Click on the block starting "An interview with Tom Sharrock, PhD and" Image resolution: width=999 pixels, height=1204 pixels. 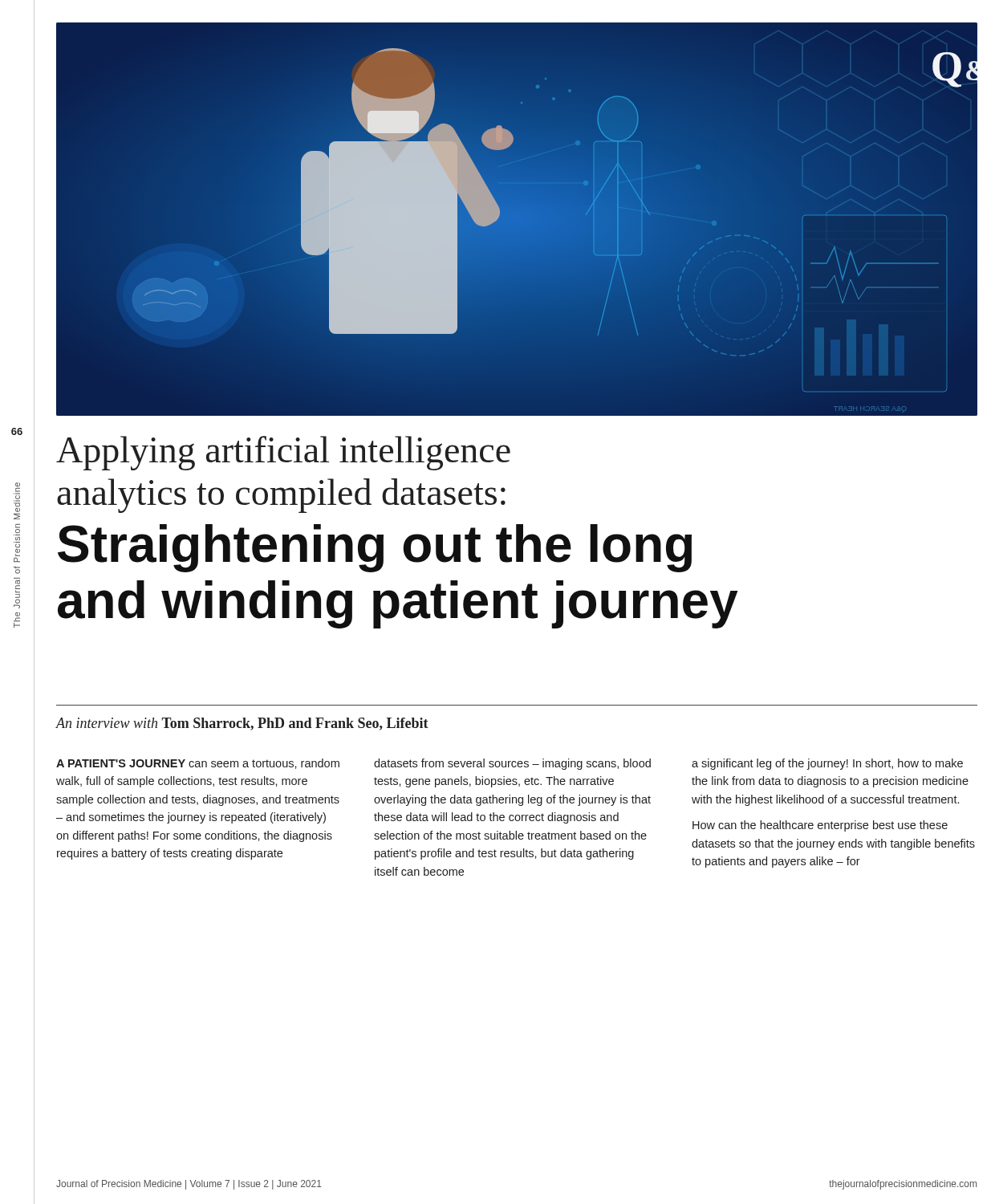pyautogui.click(x=242, y=723)
